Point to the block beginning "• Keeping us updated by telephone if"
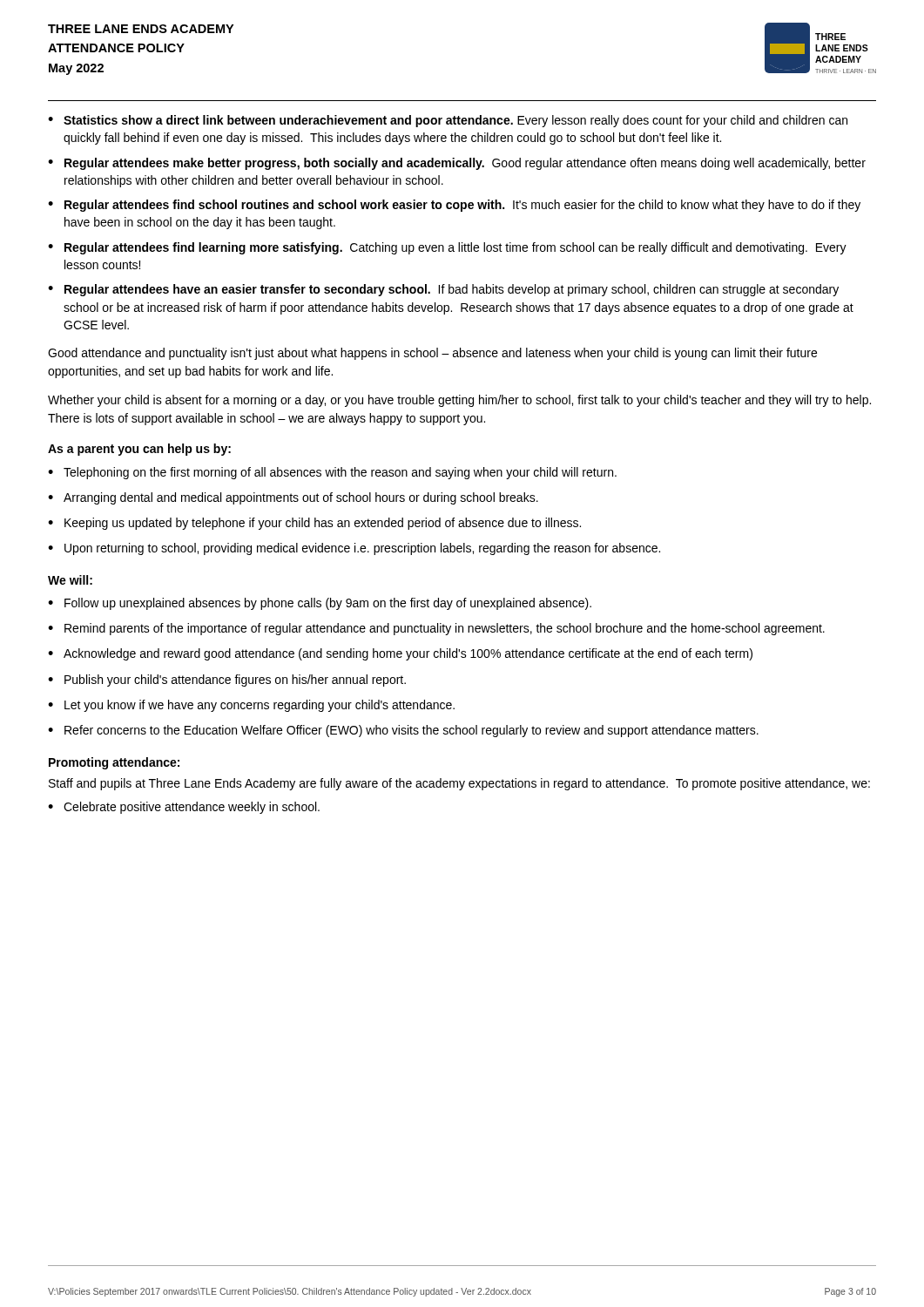This screenshot has width=924, height=1307. (x=462, y=524)
